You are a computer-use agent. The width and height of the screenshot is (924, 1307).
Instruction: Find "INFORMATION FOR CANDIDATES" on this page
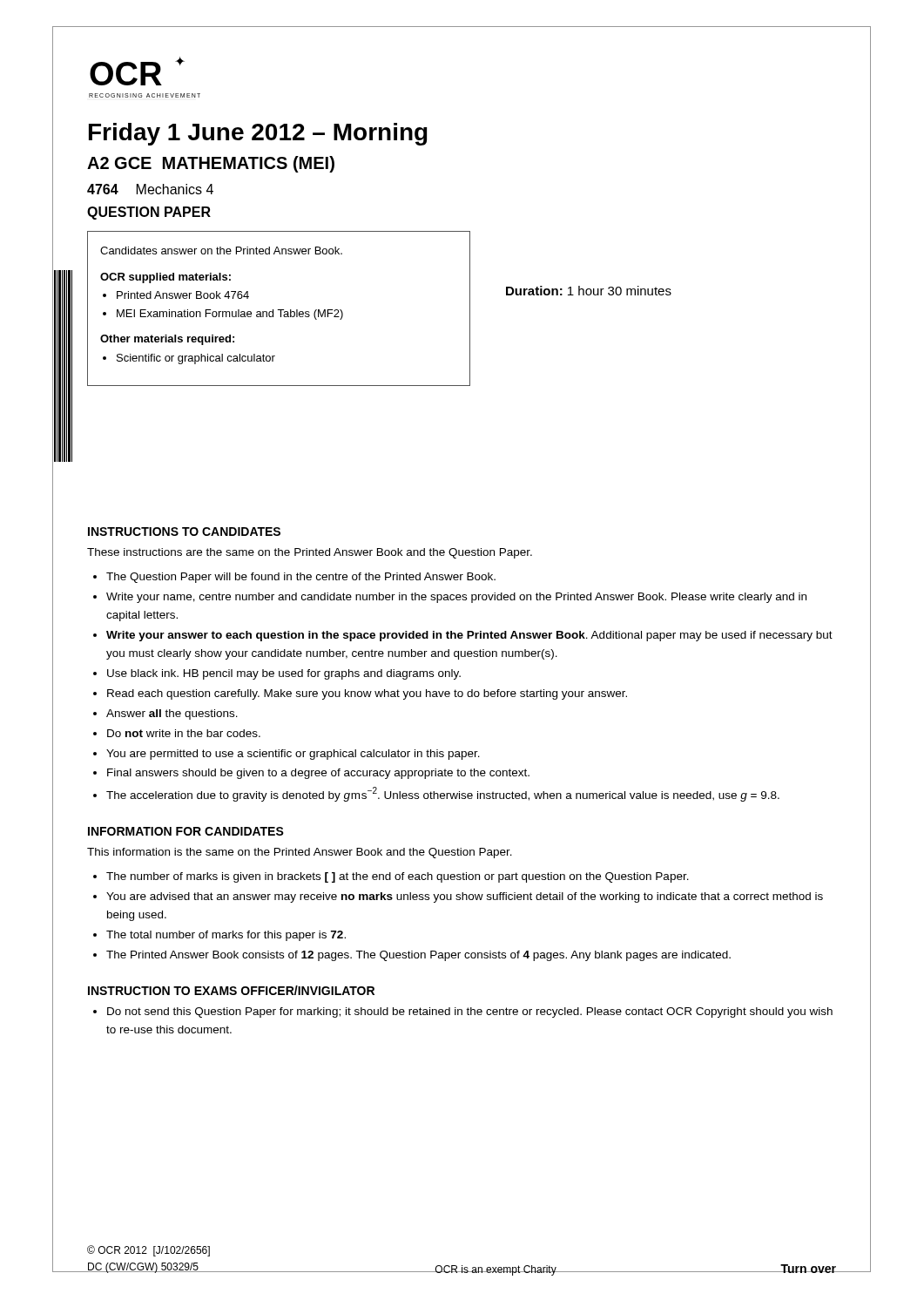click(185, 831)
